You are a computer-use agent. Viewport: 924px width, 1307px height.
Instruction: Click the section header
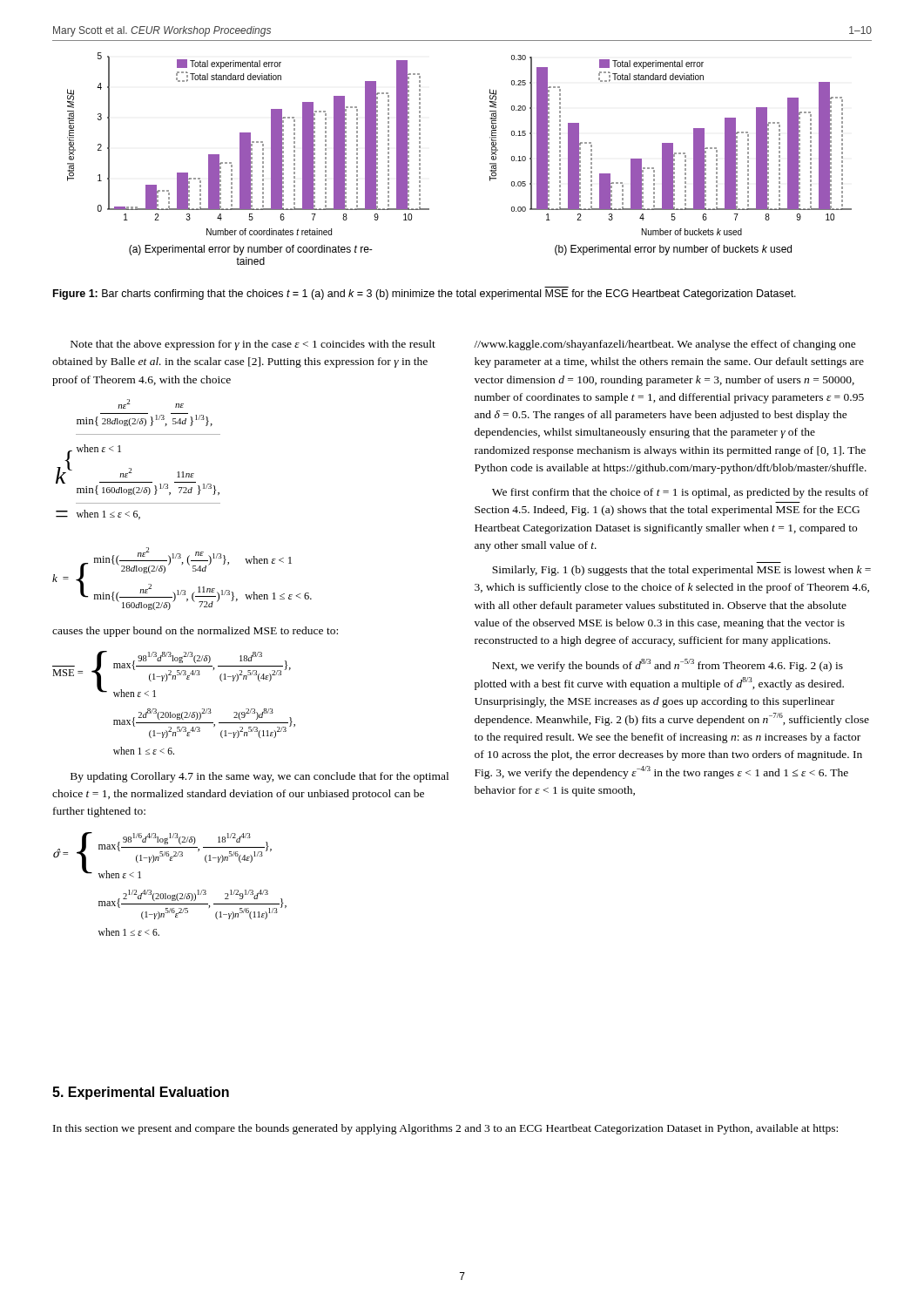[141, 1092]
